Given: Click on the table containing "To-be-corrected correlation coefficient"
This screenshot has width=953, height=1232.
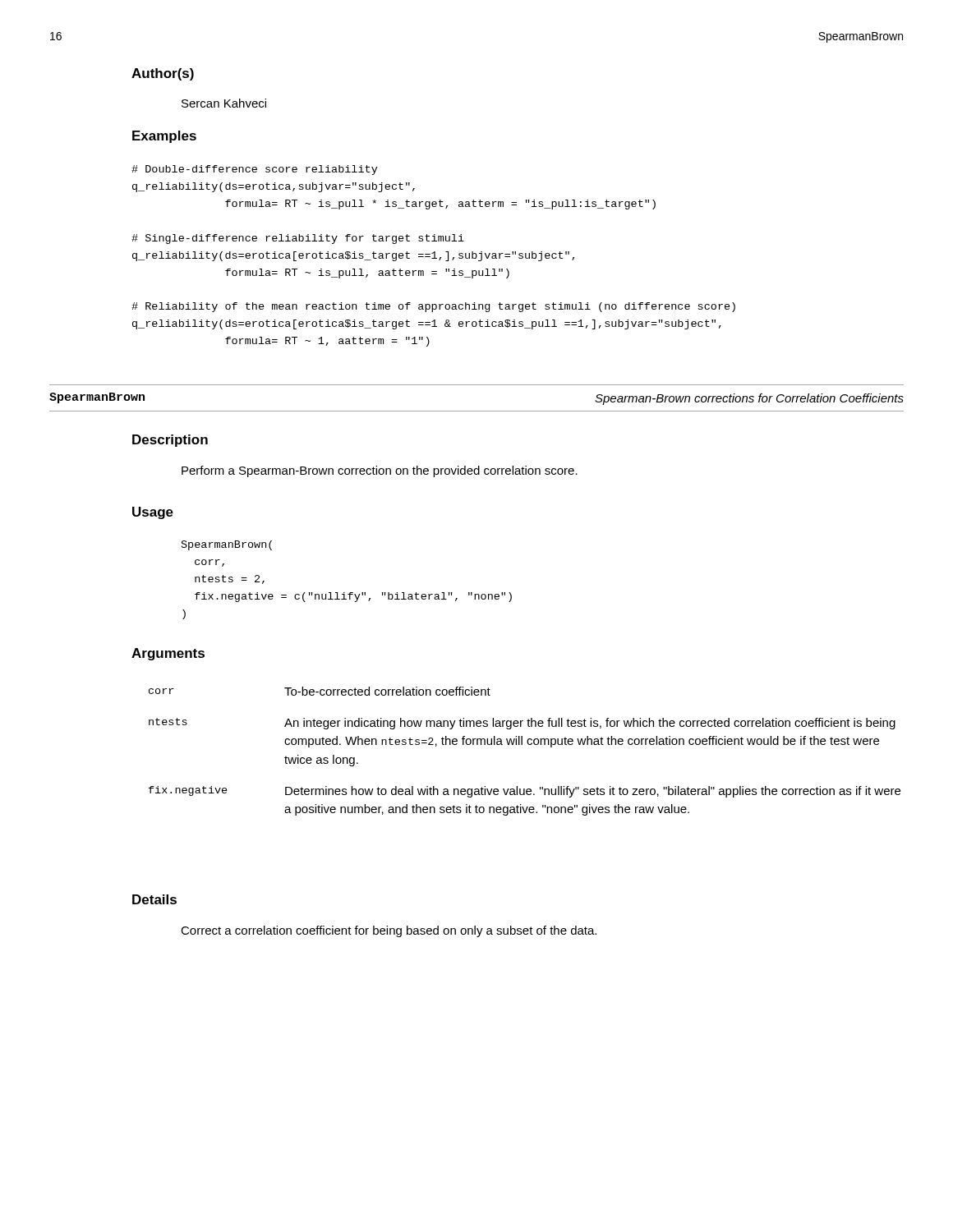Looking at the screenshot, I should pyautogui.click(x=518, y=751).
